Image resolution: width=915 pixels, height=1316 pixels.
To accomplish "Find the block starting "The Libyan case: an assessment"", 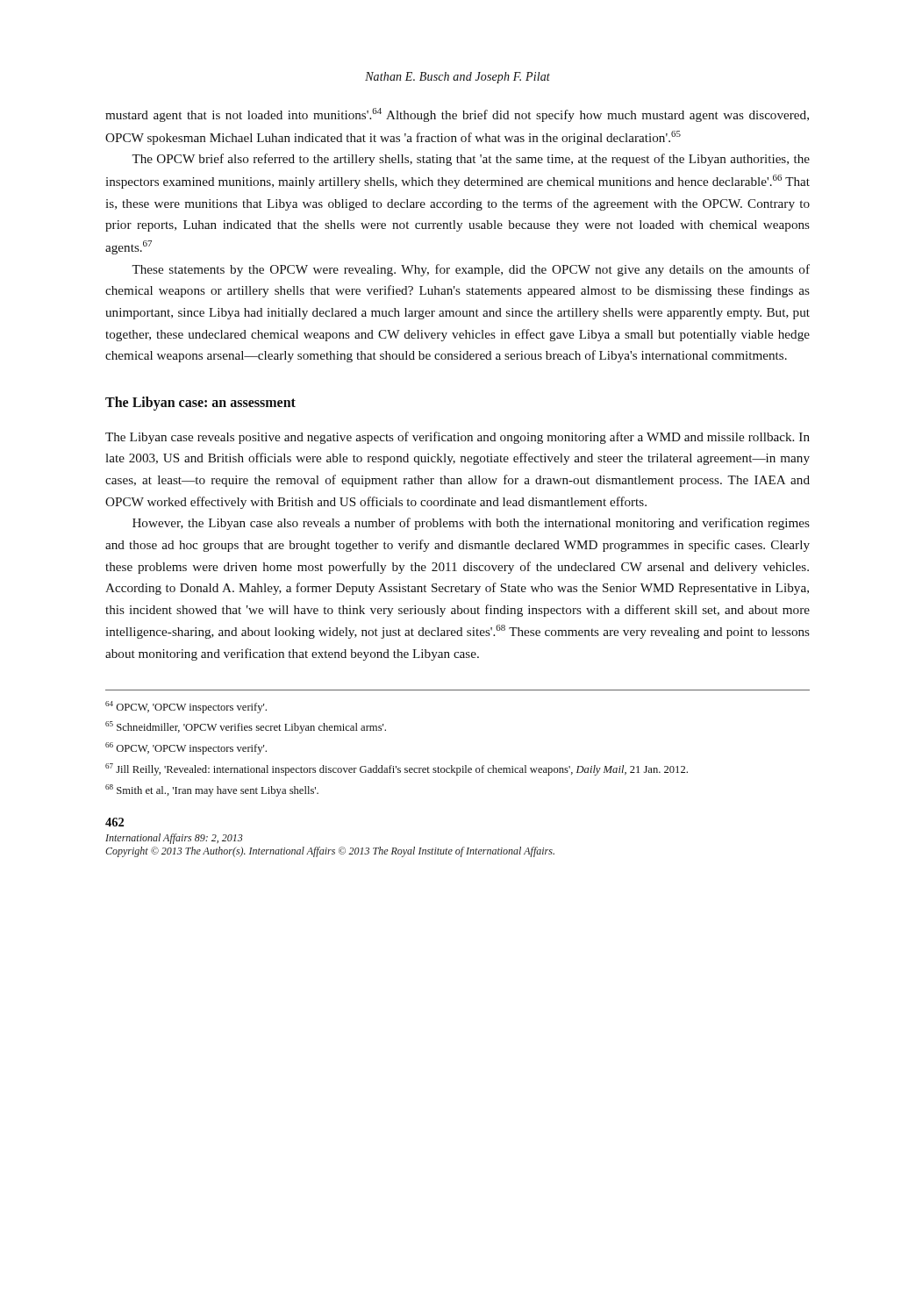I will 200,402.
